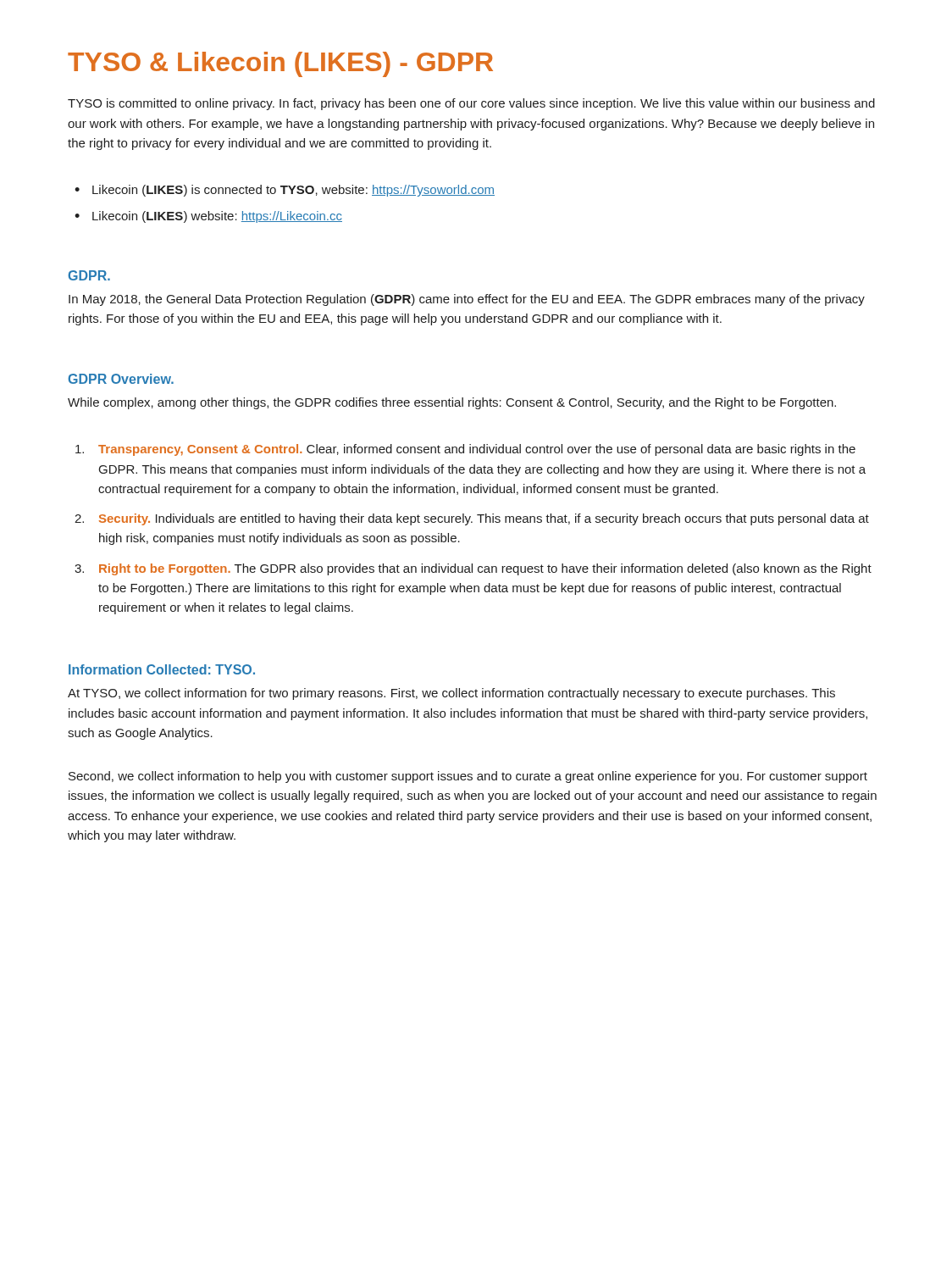Click on the passage starting "In May 2018, the General Data"
This screenshot has width=952, height=1271.
click(x=466, y=308)
